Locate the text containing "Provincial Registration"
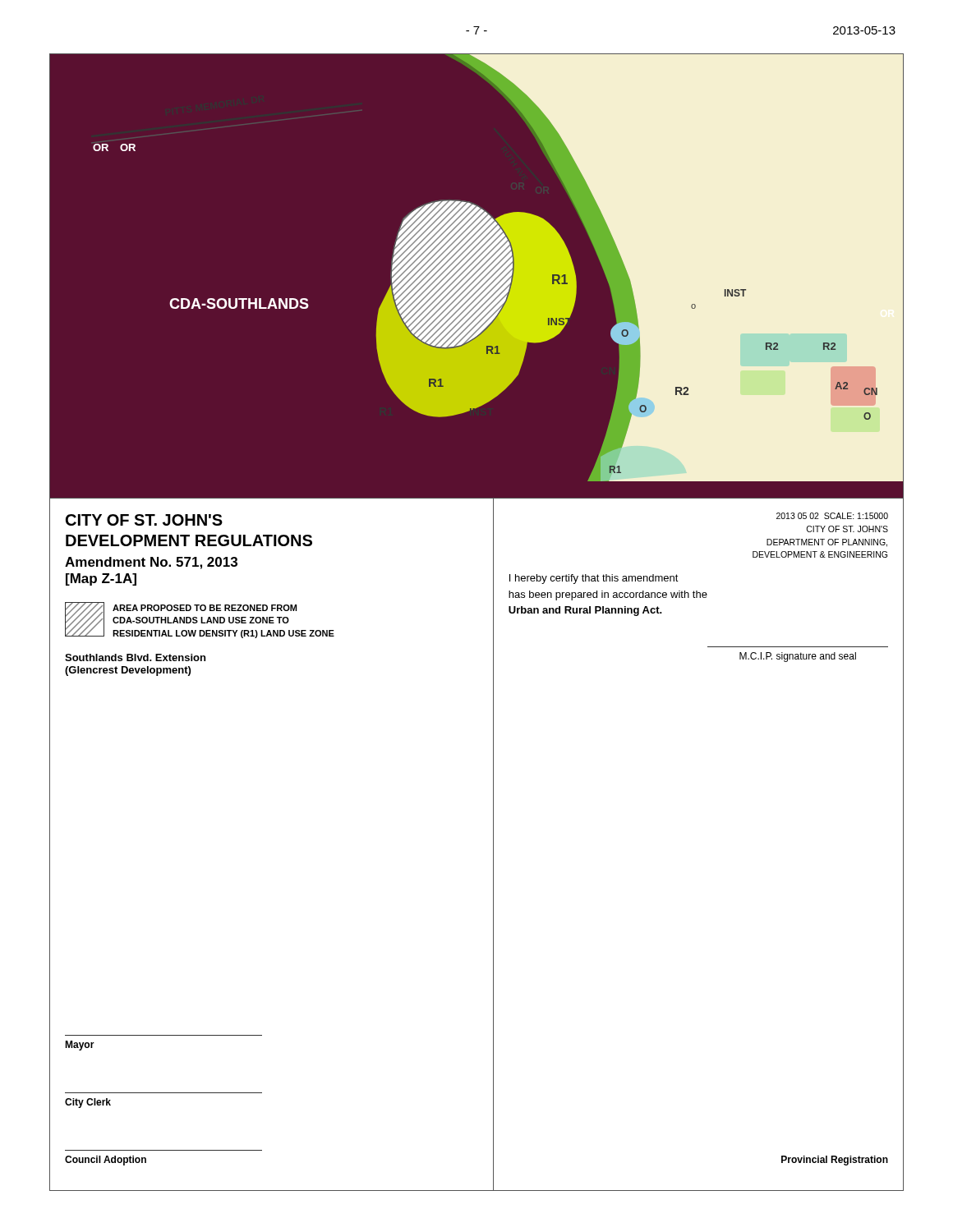The width and height of the screenshot is (953, 1232). click(834, 1160)
